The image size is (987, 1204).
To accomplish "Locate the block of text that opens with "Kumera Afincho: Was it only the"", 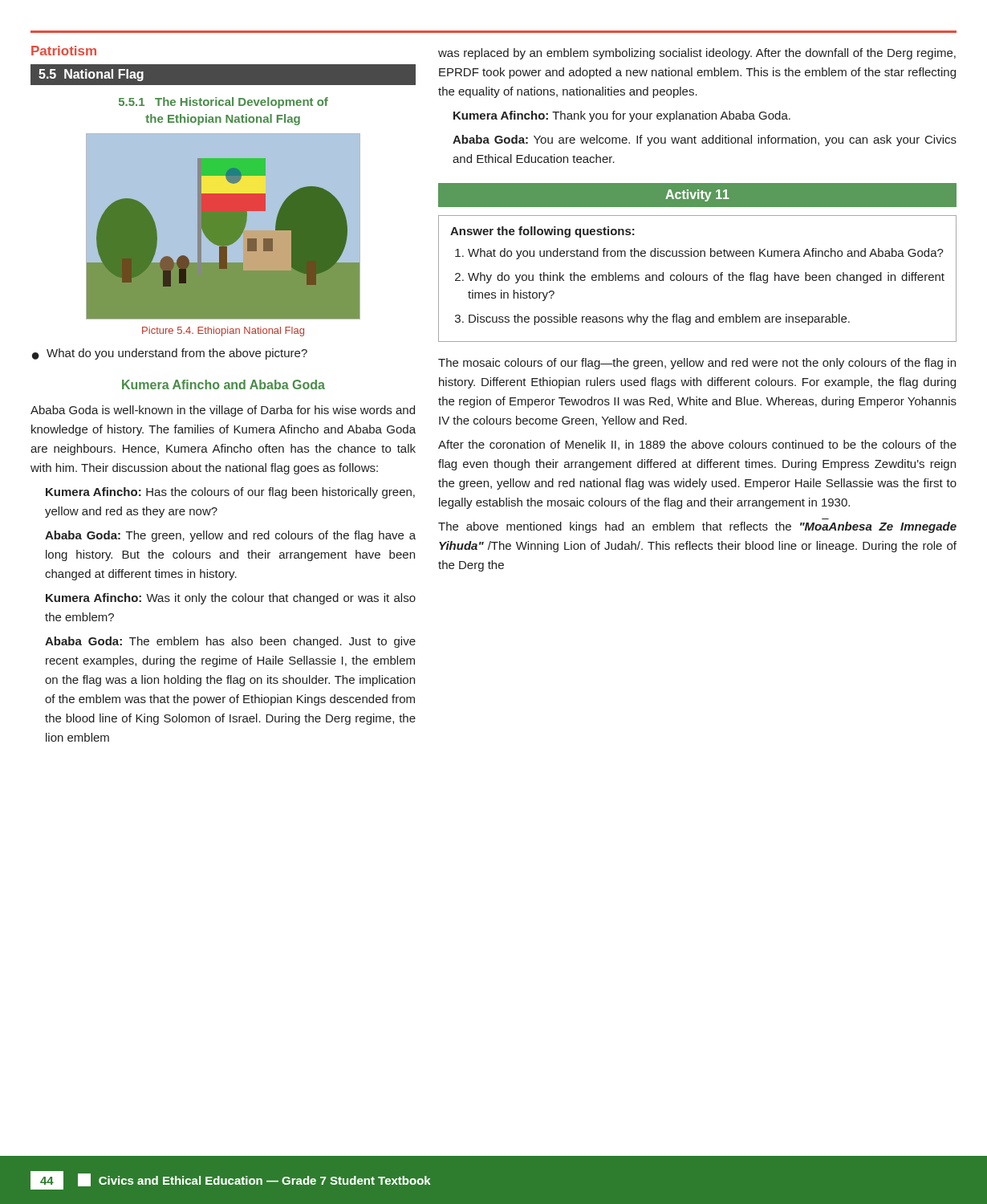I will point(230,607).
